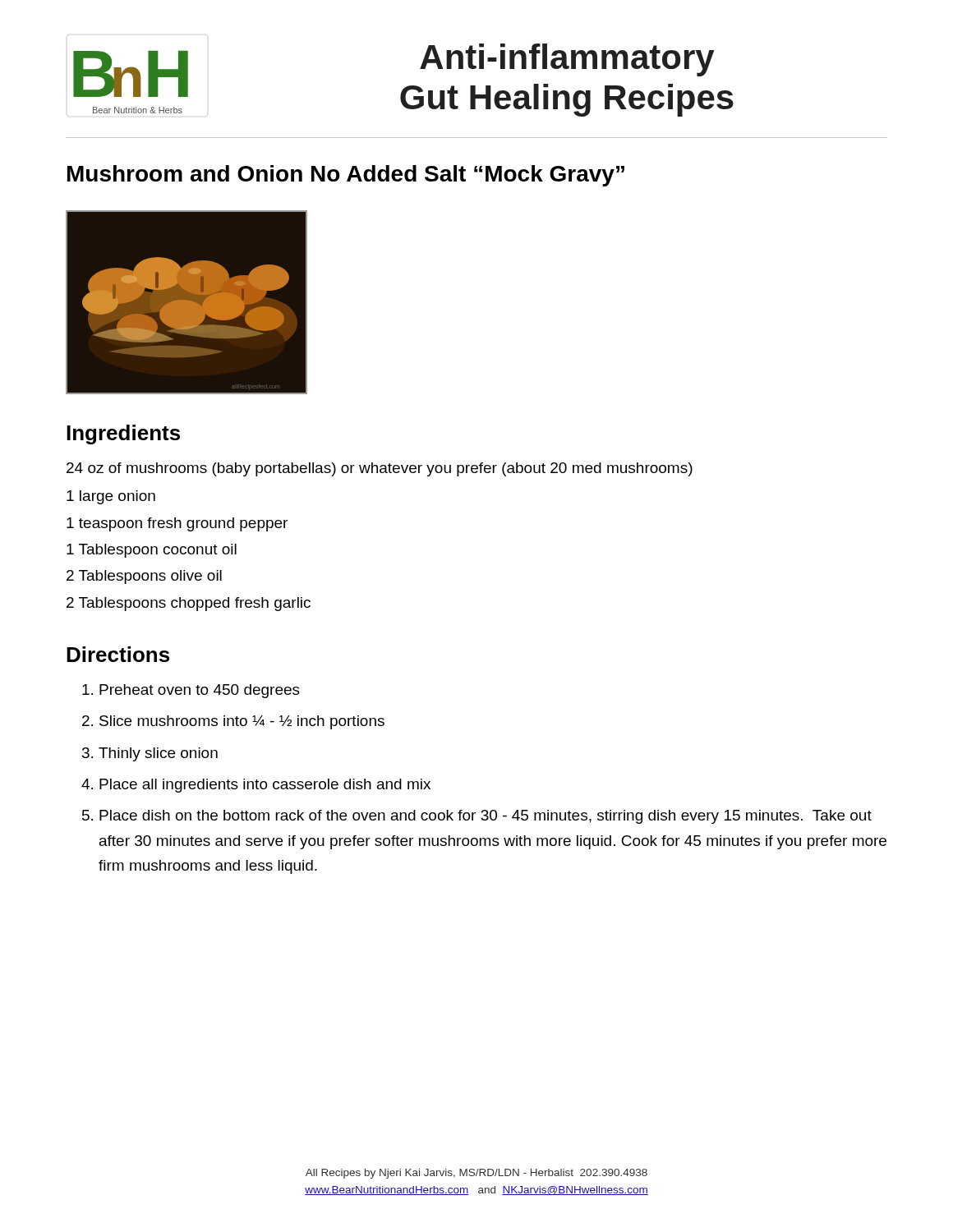Find the block on this page that starts "2 Tablespoons chopped fresh"
953x1232 pixels.
(188, 602)
